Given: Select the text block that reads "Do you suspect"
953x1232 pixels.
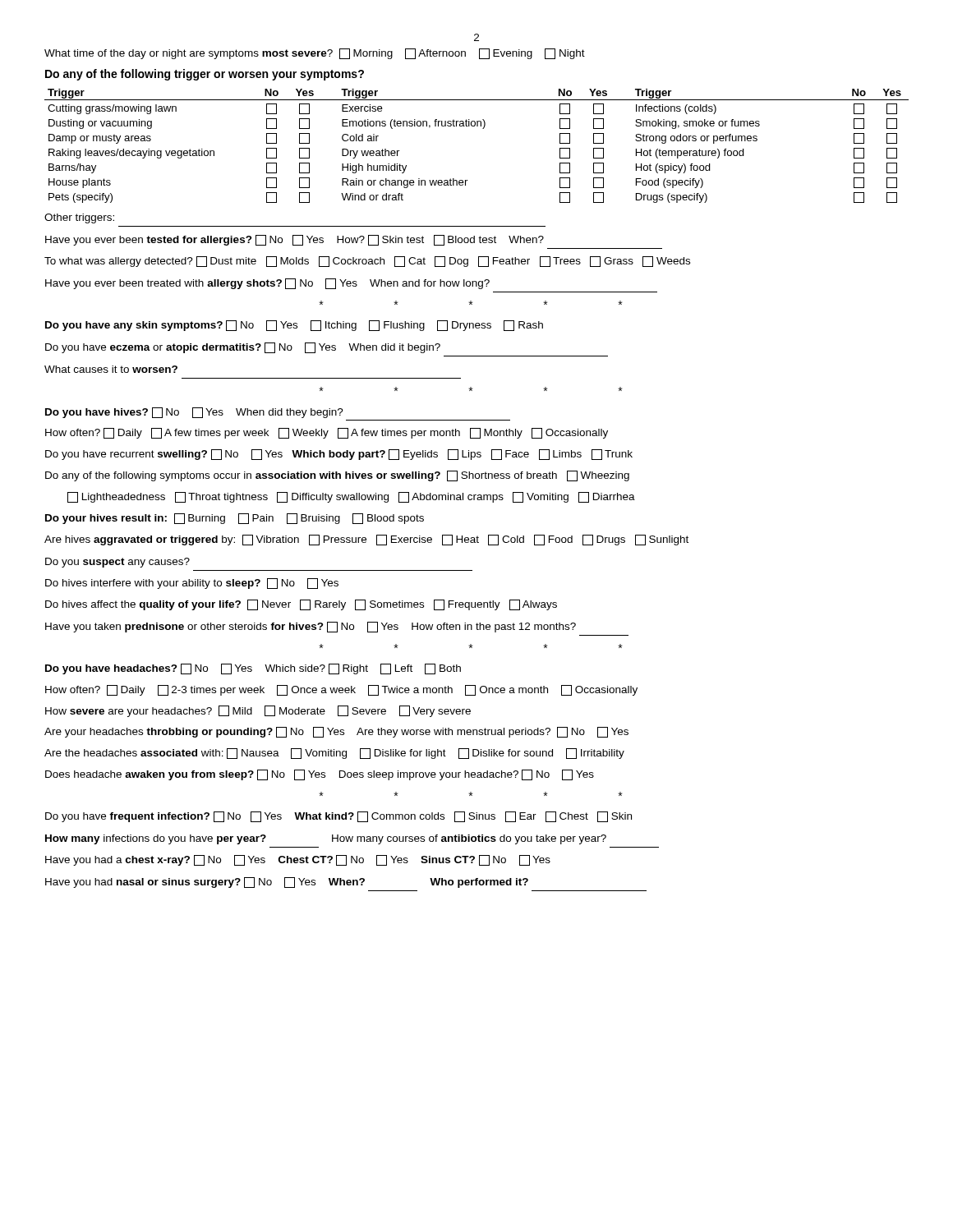Looking at the screenshot, I should pos(258,562).
